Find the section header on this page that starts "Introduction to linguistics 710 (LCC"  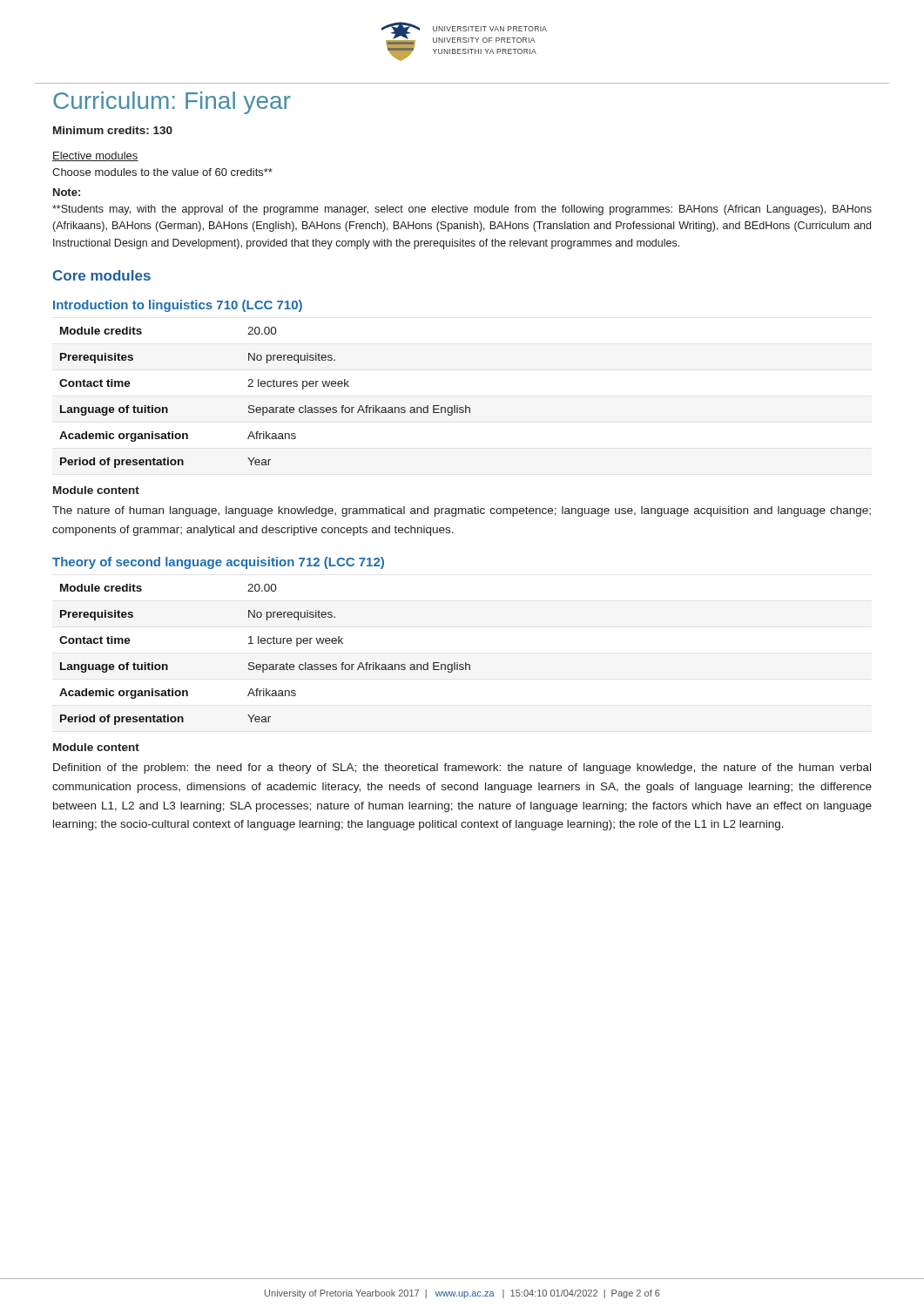(x=178, y=306)
